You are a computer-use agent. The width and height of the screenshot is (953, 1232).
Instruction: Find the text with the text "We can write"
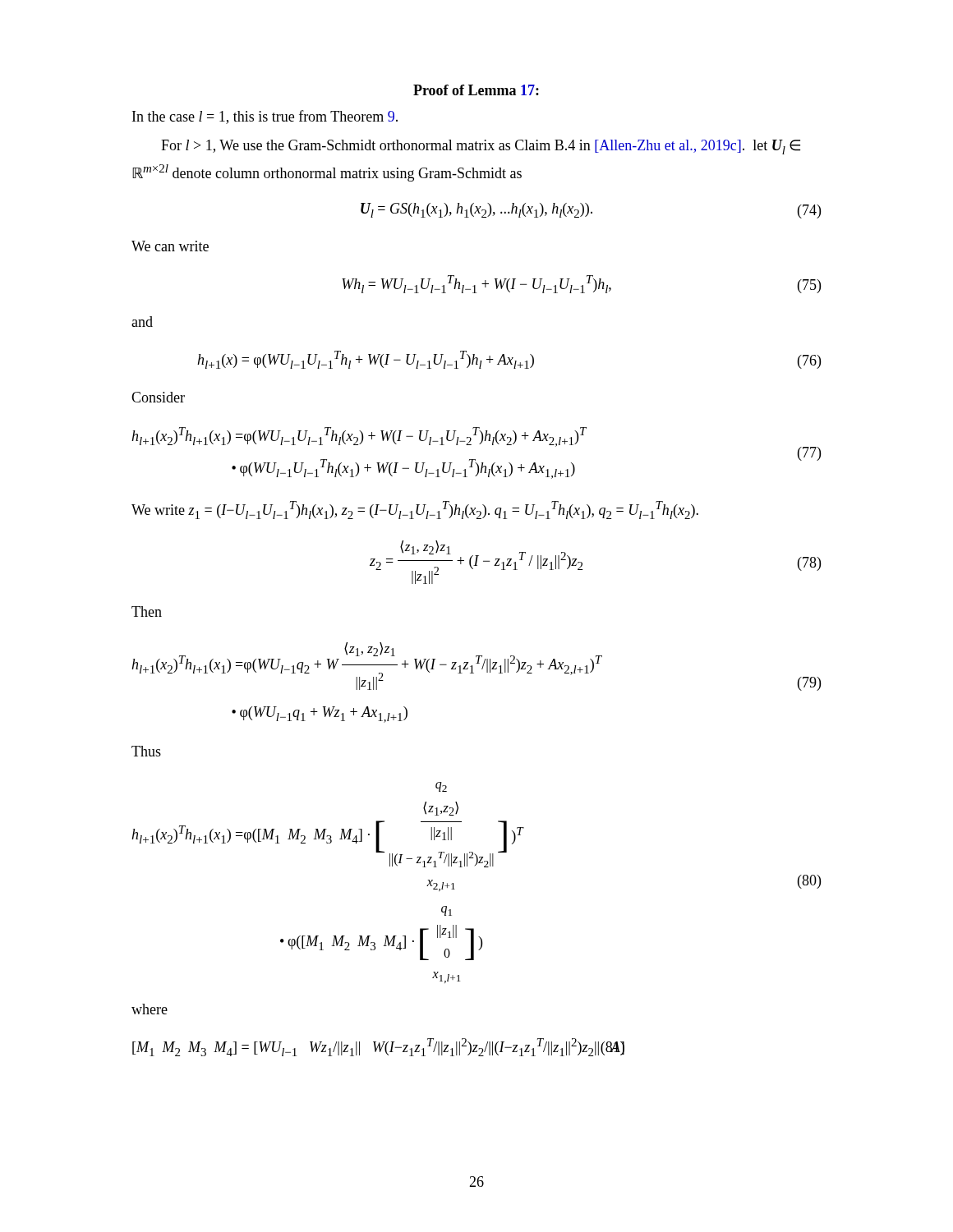coord(170,247)
